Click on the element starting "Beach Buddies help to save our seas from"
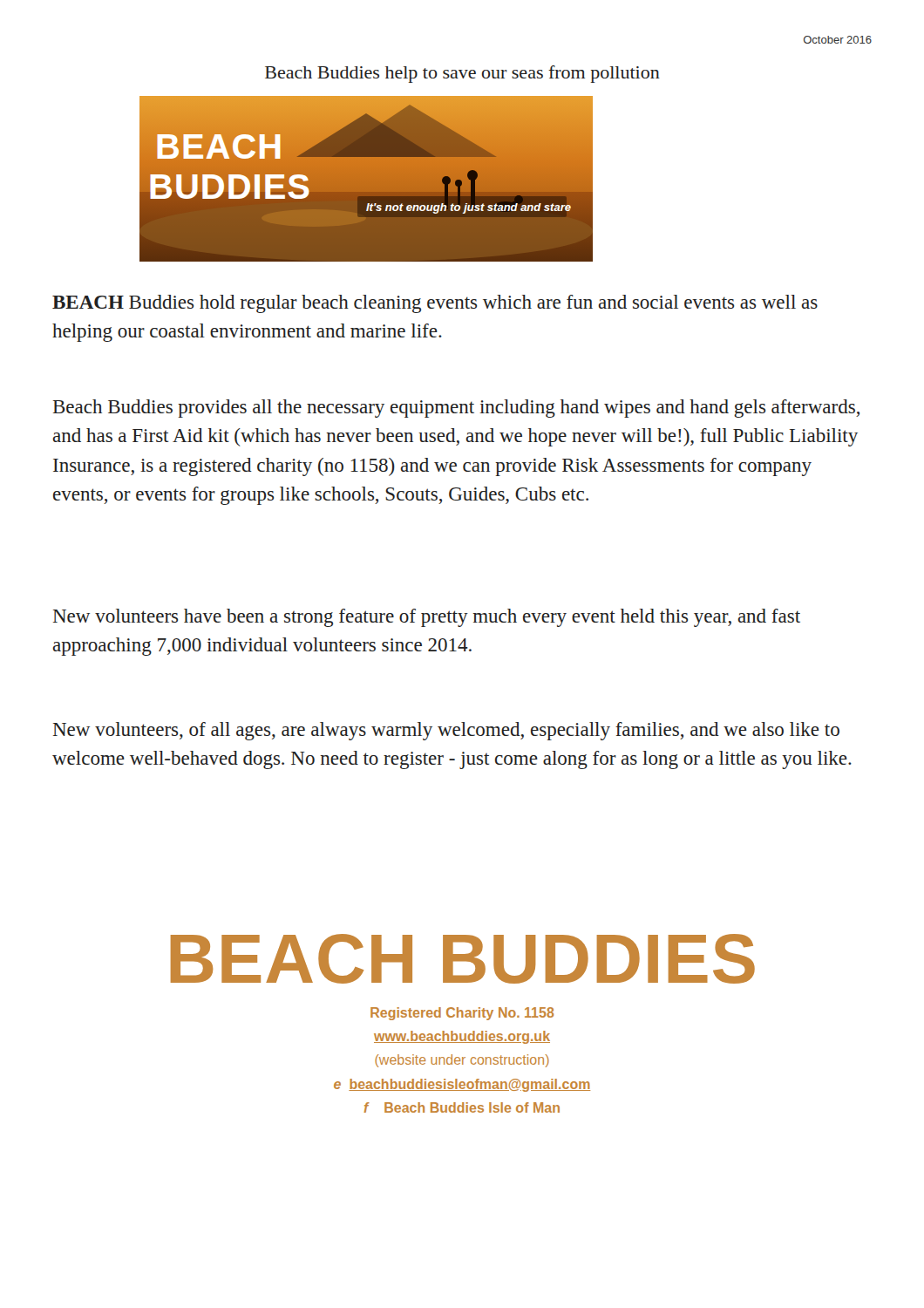The width and height of the screenshot is (924, 1308). (x=462, y=72)
